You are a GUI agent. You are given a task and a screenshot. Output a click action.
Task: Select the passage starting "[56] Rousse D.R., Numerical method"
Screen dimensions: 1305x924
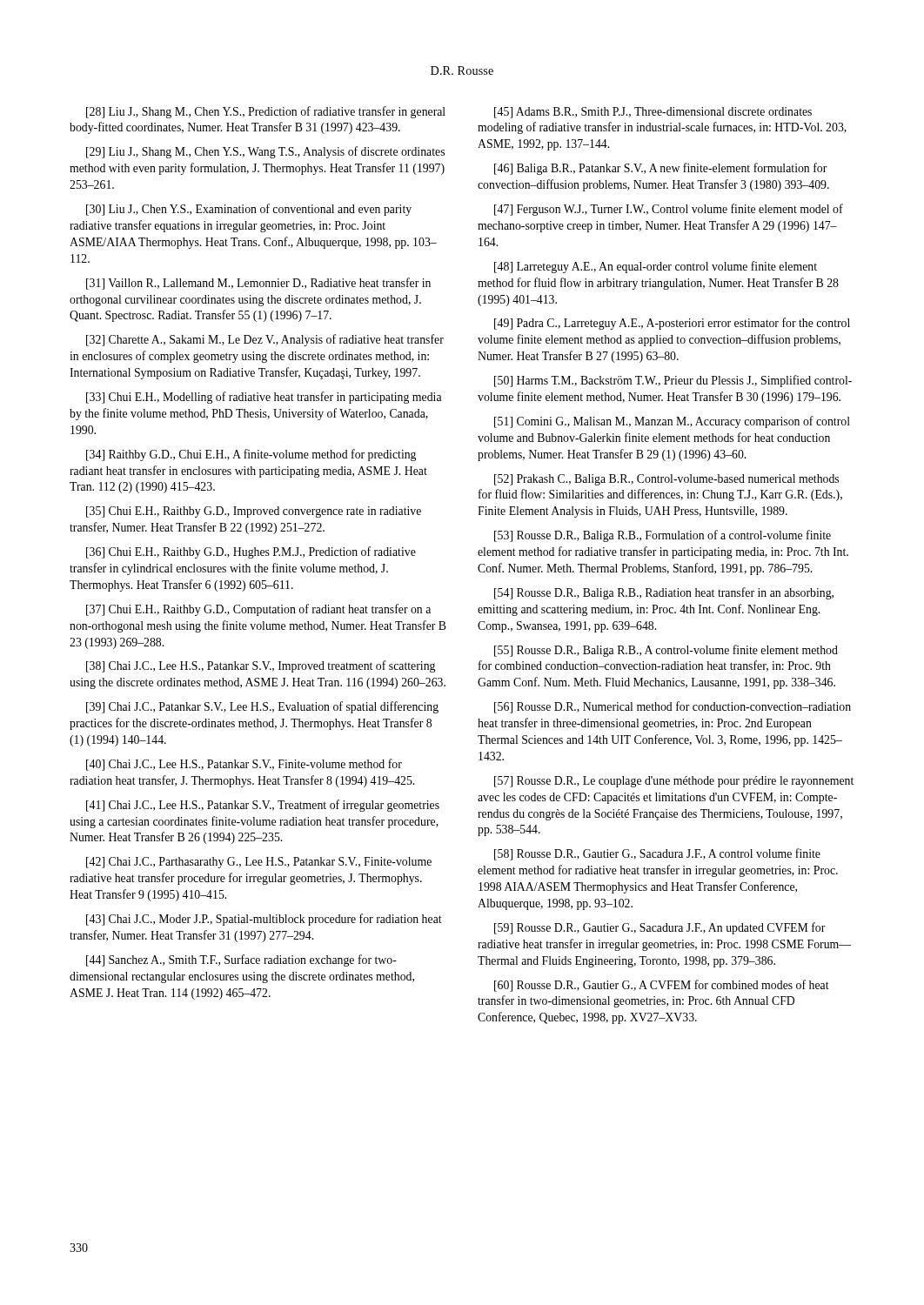(664, 732)
